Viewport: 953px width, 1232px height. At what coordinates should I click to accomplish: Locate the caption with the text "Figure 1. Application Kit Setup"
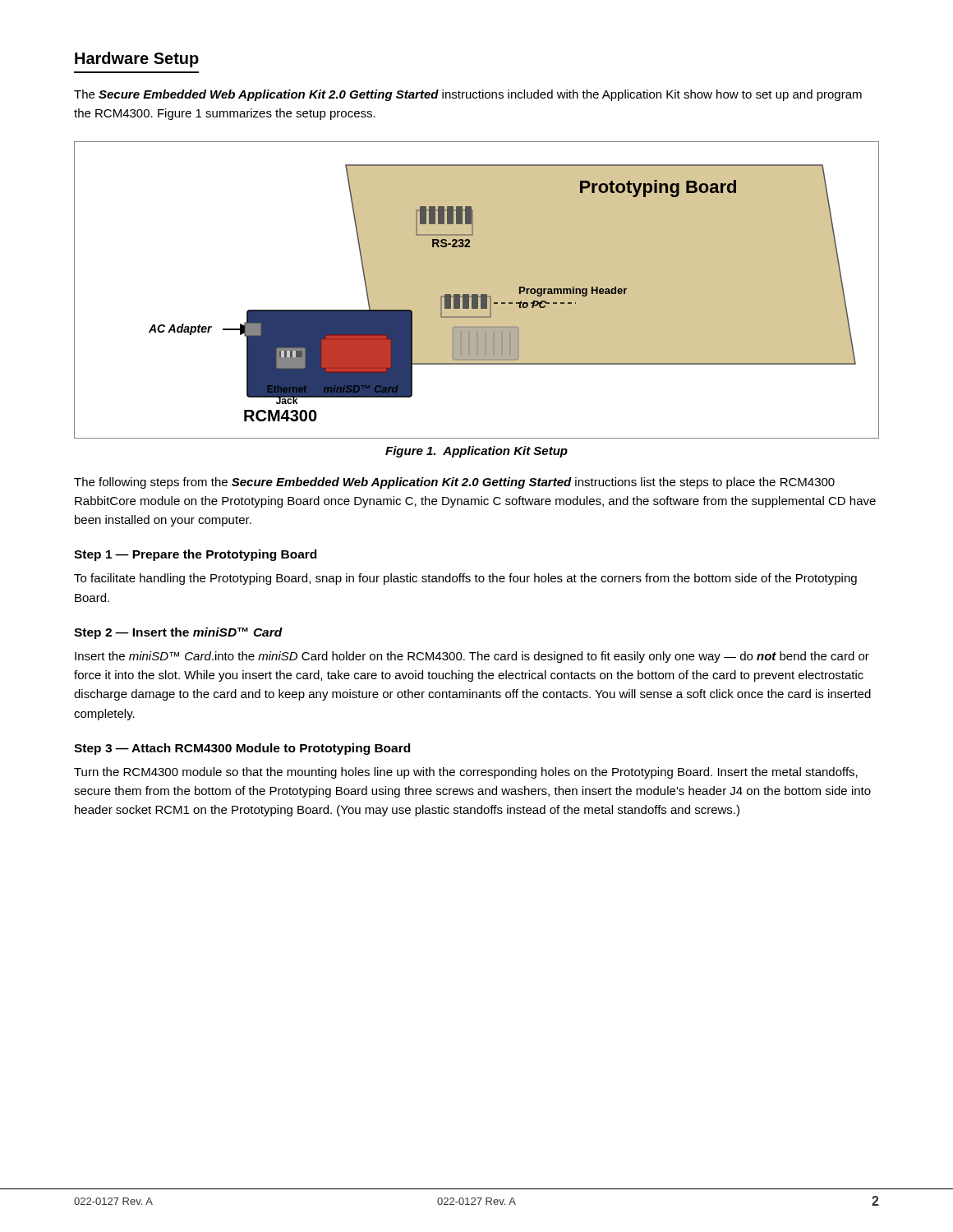coord(476,450)
